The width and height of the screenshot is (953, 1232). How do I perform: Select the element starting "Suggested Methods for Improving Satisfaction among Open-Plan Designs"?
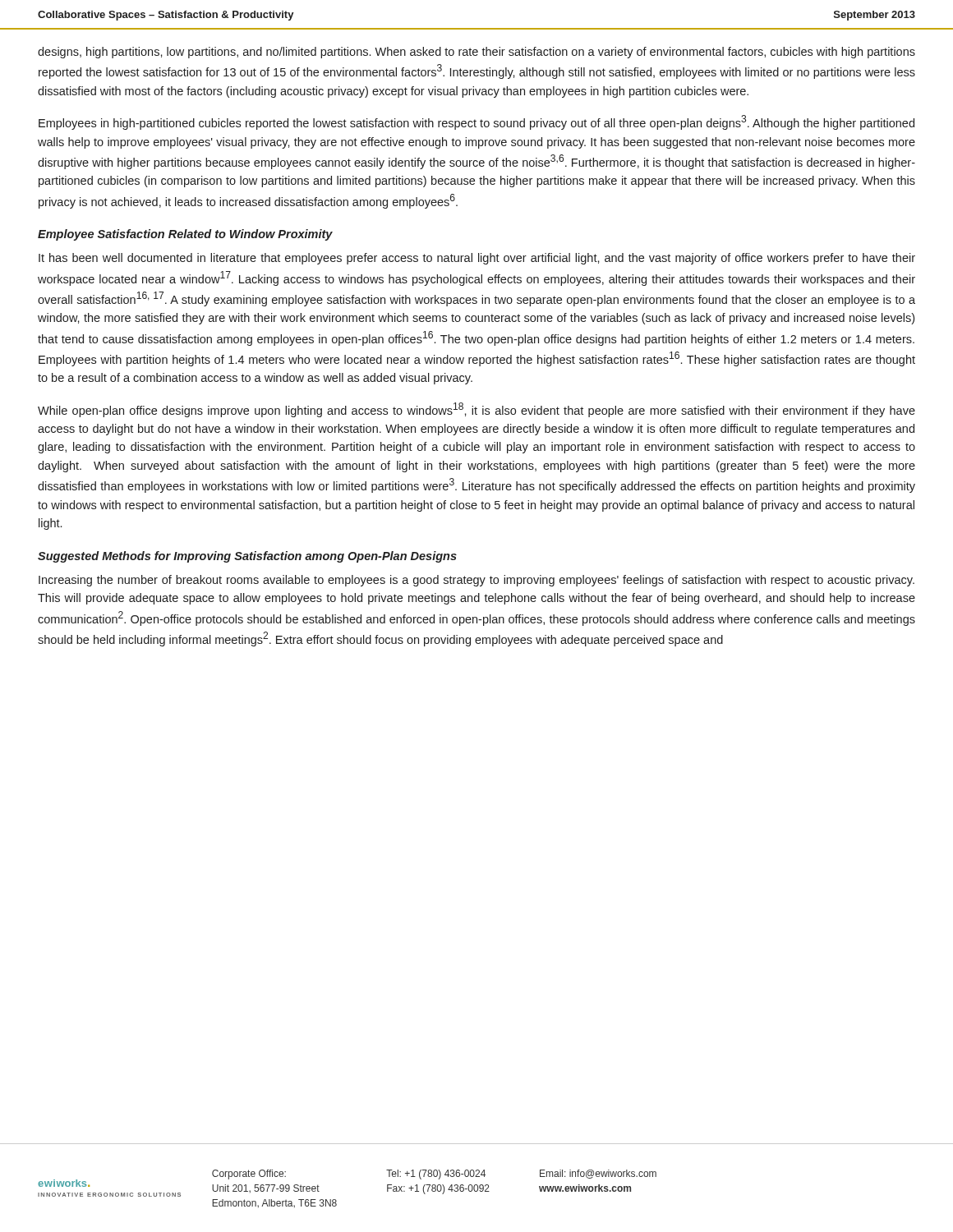pos(247,556)
